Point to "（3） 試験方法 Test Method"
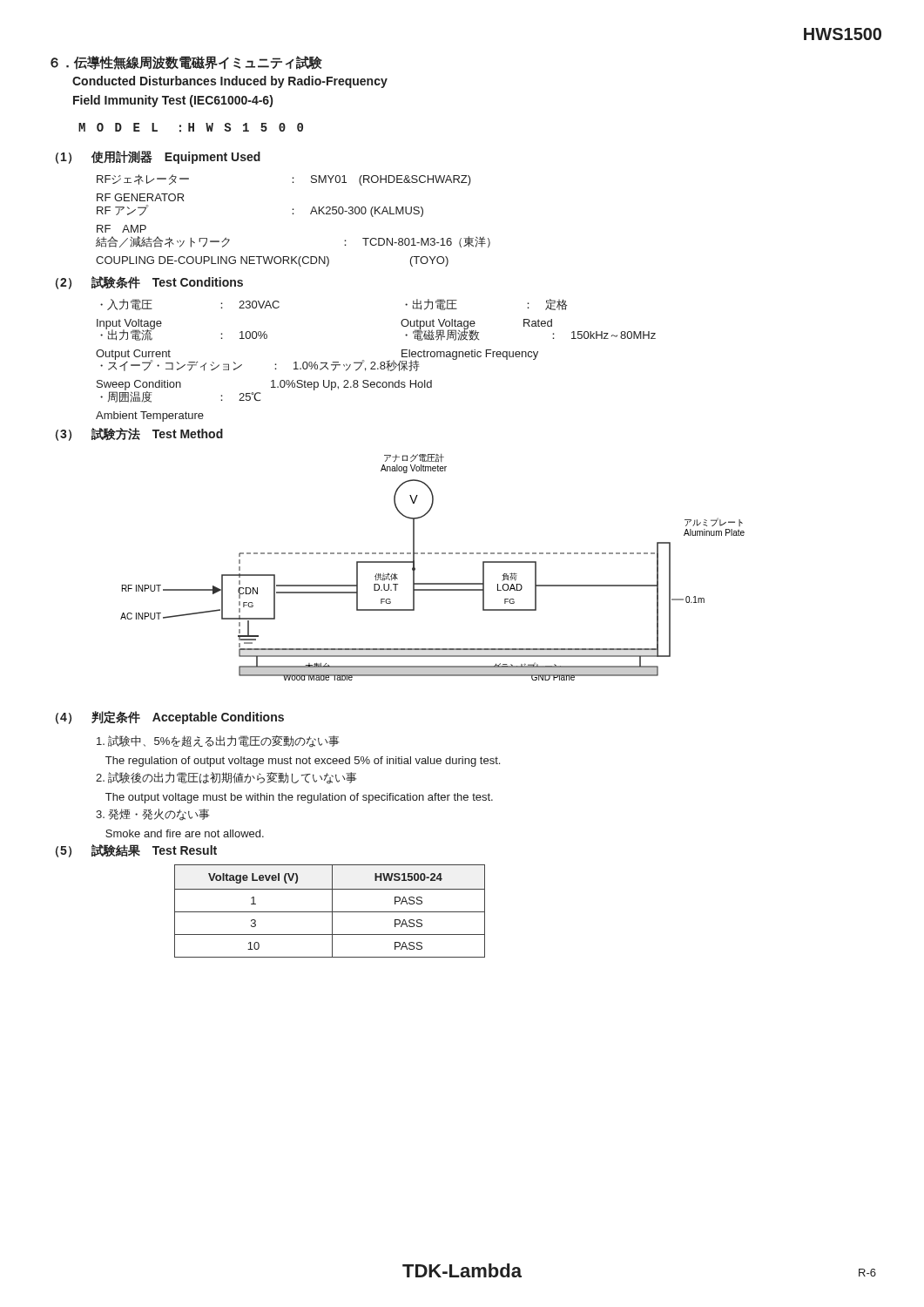 pos(136,434)
